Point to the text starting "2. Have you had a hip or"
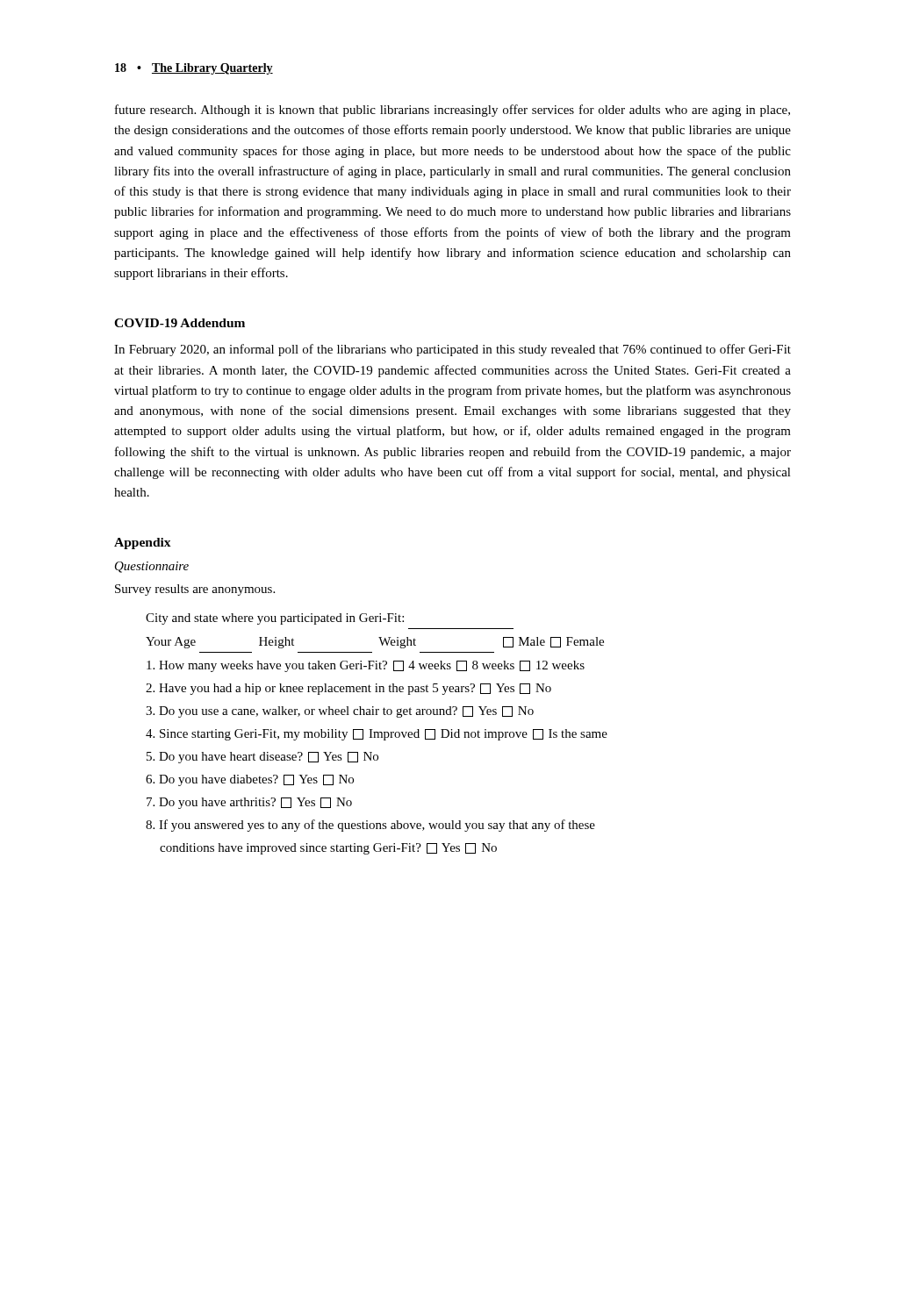The image size is (905, 1316). point(349,687)
